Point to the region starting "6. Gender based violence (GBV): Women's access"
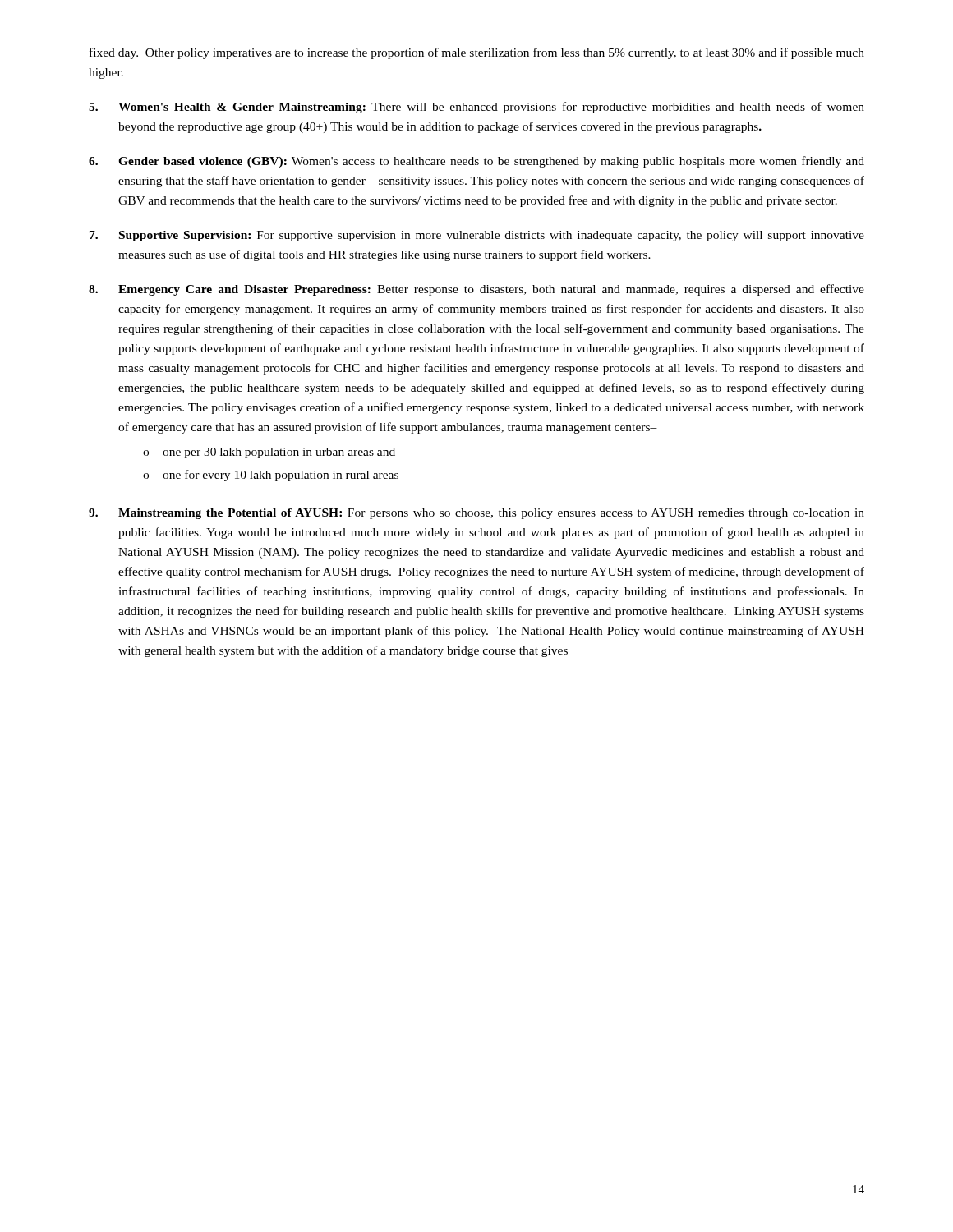The width and height of the screenshot is (953, 1232). coord(476,181)
